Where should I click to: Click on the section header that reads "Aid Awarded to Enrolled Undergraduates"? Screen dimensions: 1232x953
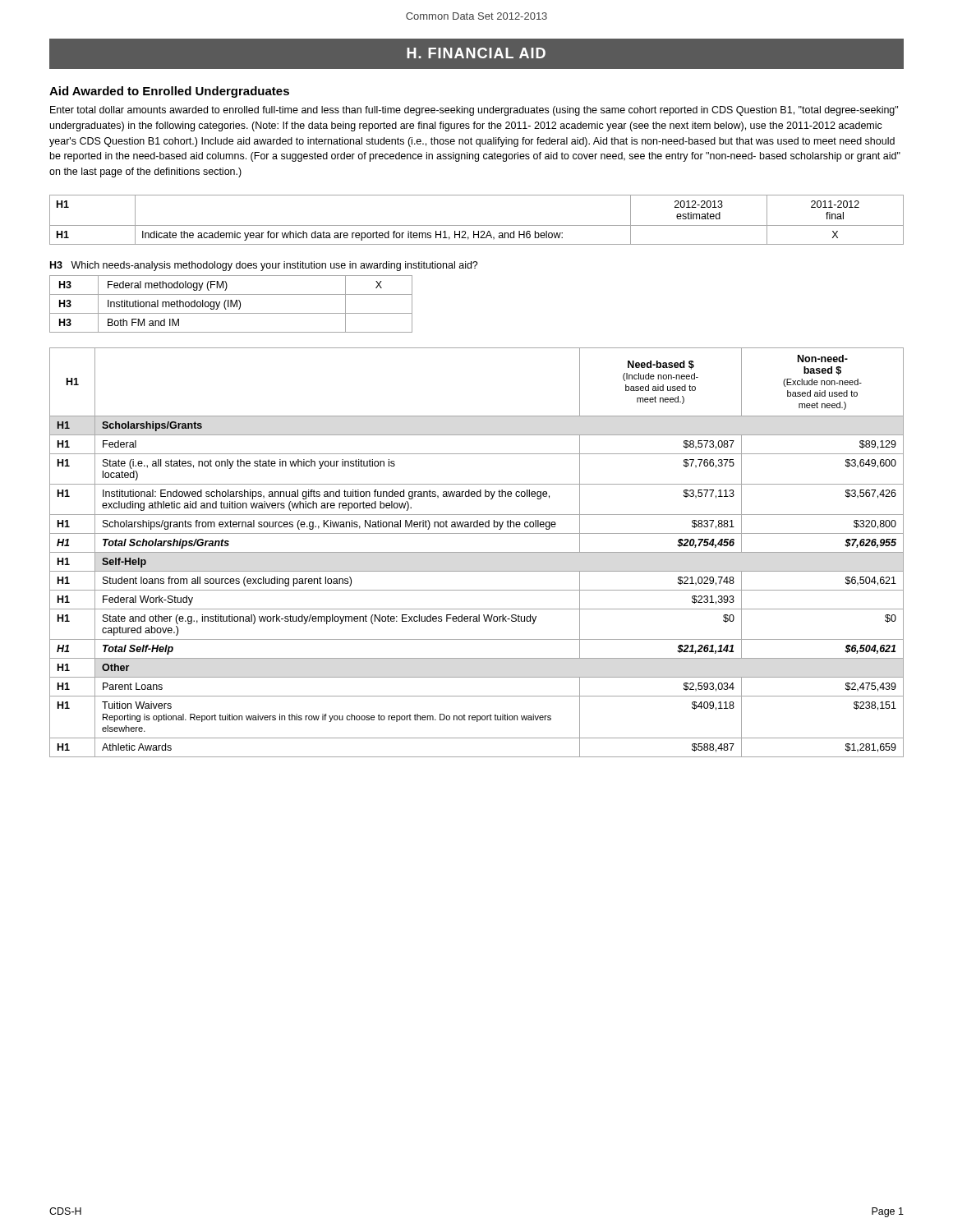pos(169,91)
